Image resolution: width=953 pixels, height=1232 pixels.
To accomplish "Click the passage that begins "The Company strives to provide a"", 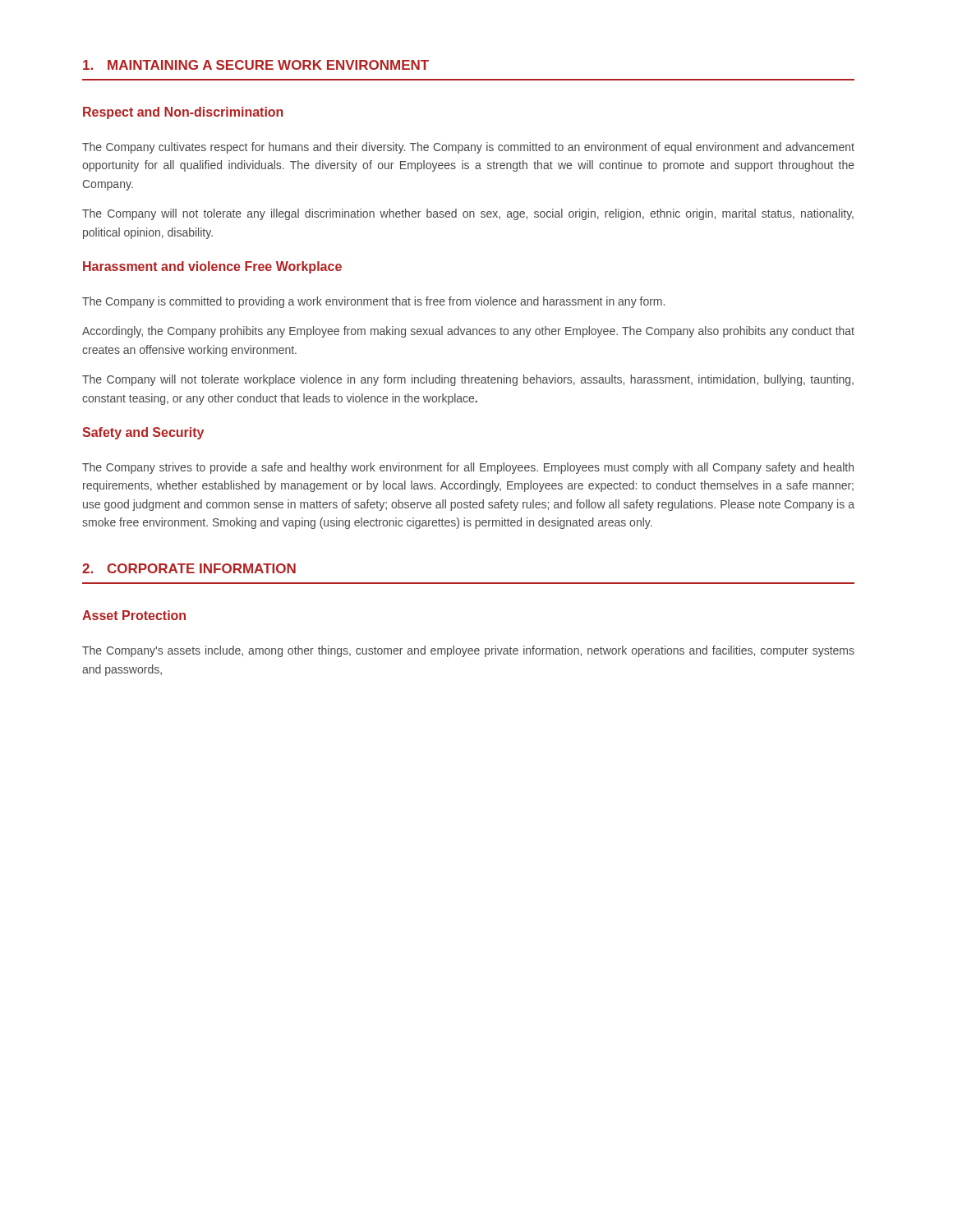I will click(468, 495).
